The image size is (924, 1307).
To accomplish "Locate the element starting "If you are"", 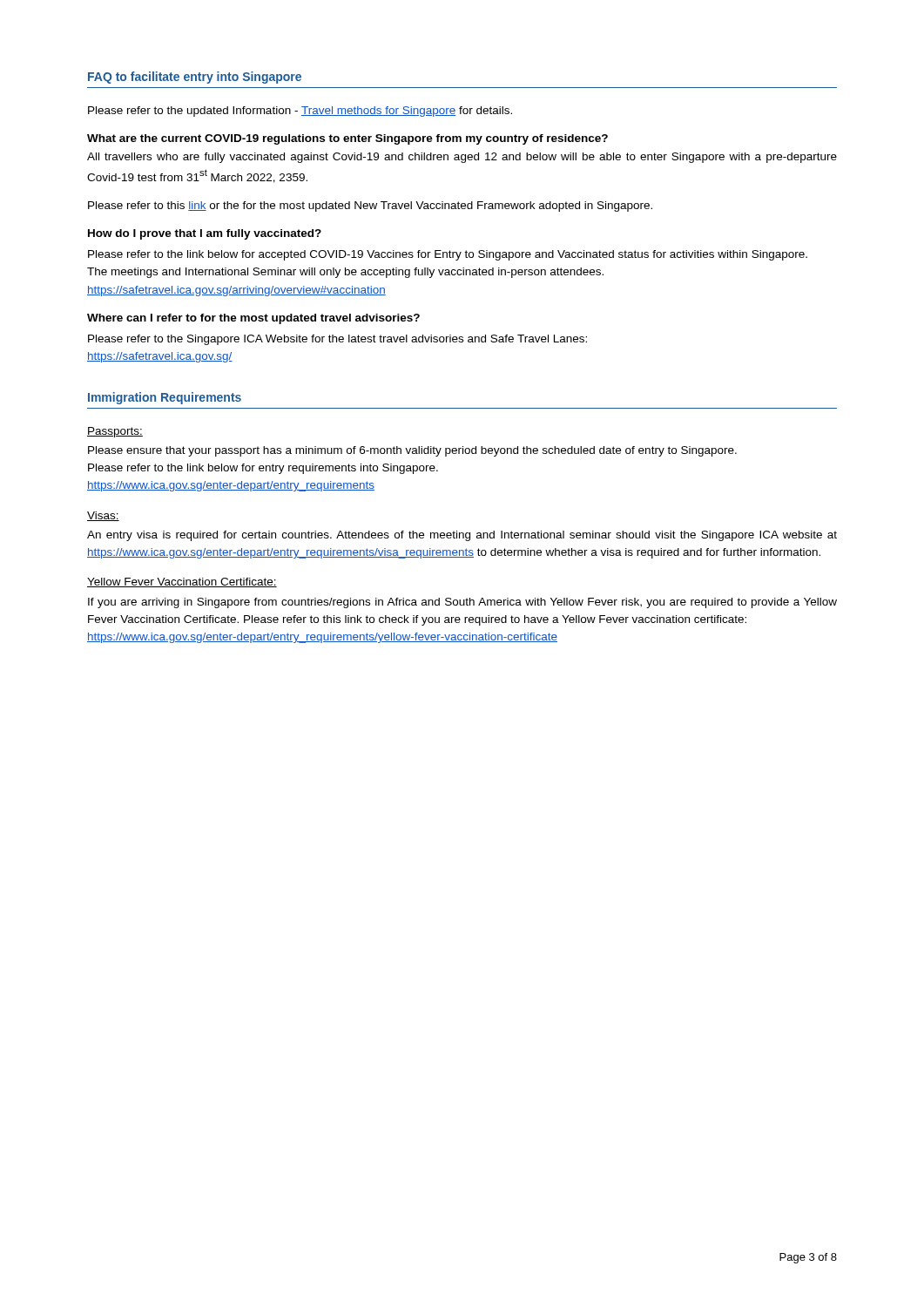I will pos(462,619).
